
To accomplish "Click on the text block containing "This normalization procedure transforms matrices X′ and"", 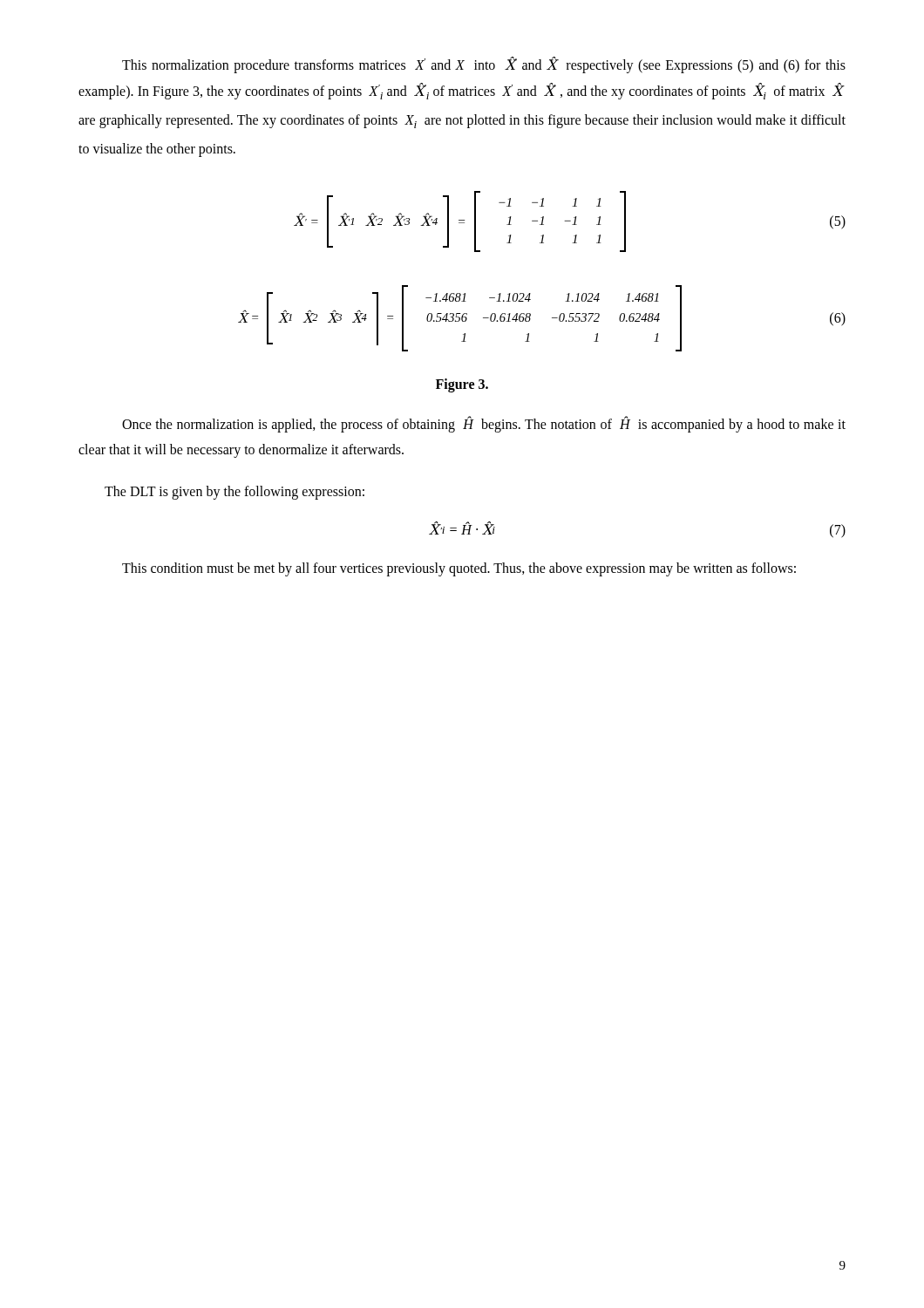I will click(462, 106).
